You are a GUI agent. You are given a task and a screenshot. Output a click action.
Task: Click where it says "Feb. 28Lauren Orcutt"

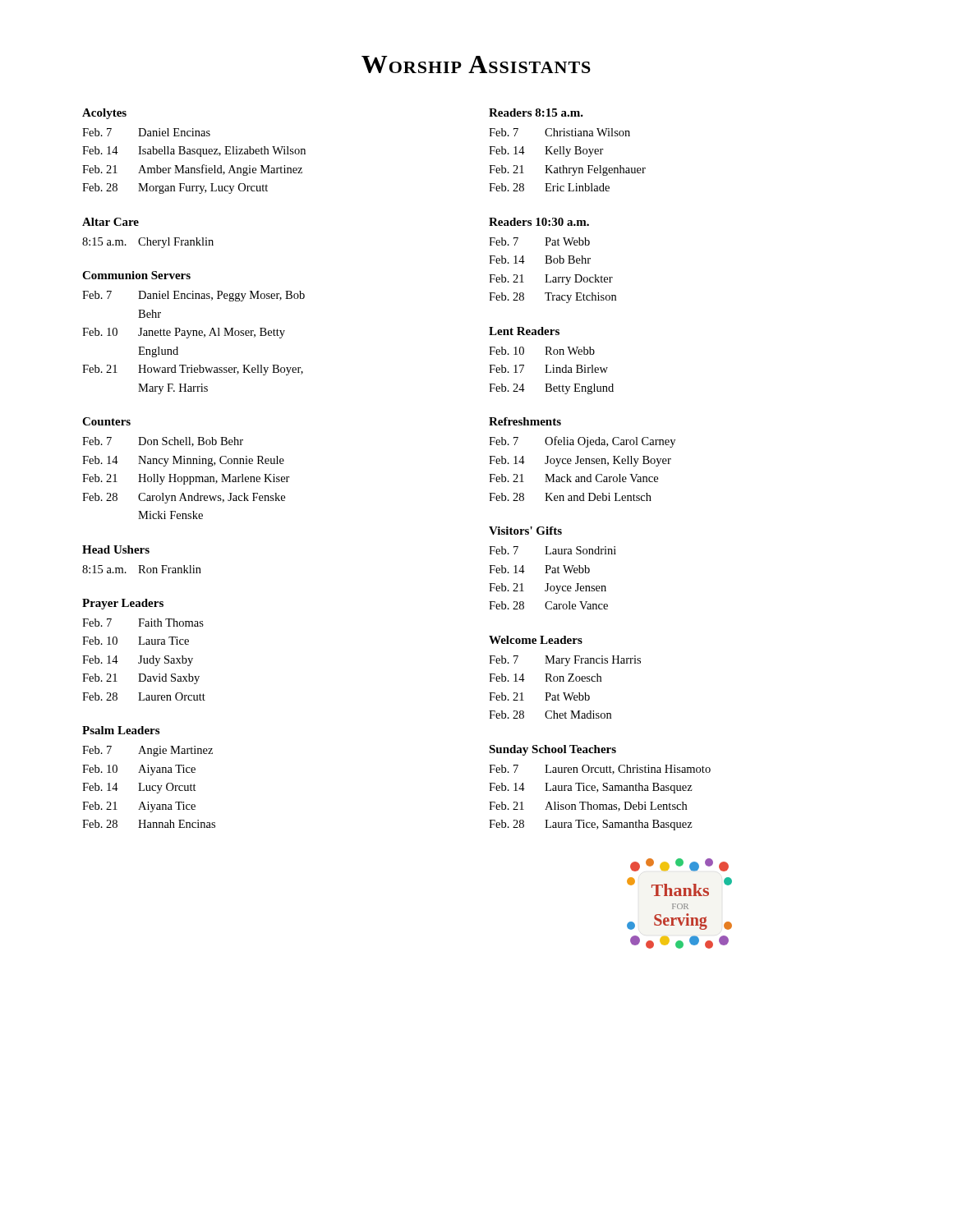pos(144,696)
